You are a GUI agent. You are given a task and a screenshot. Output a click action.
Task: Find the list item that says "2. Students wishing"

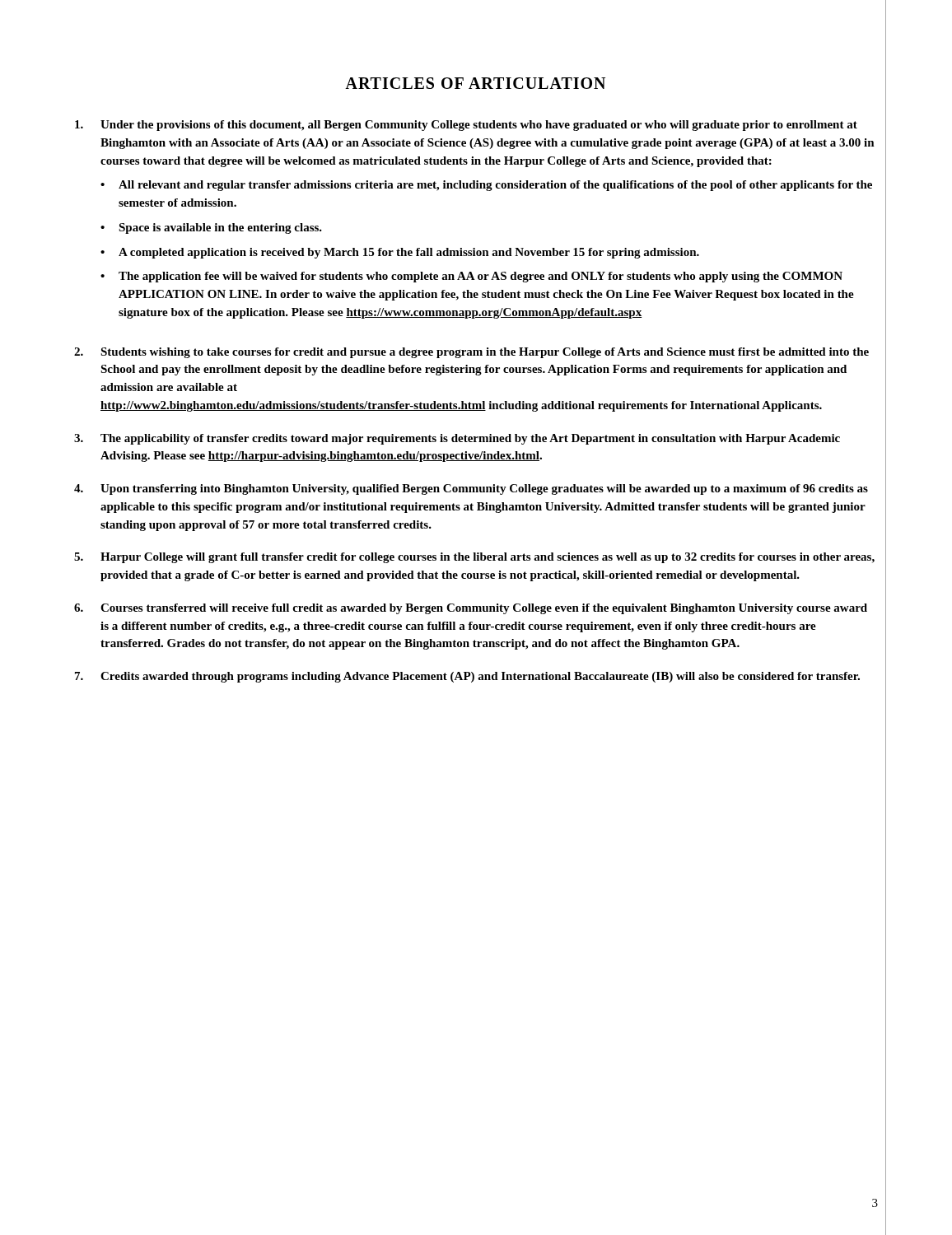tap(476, 379)
